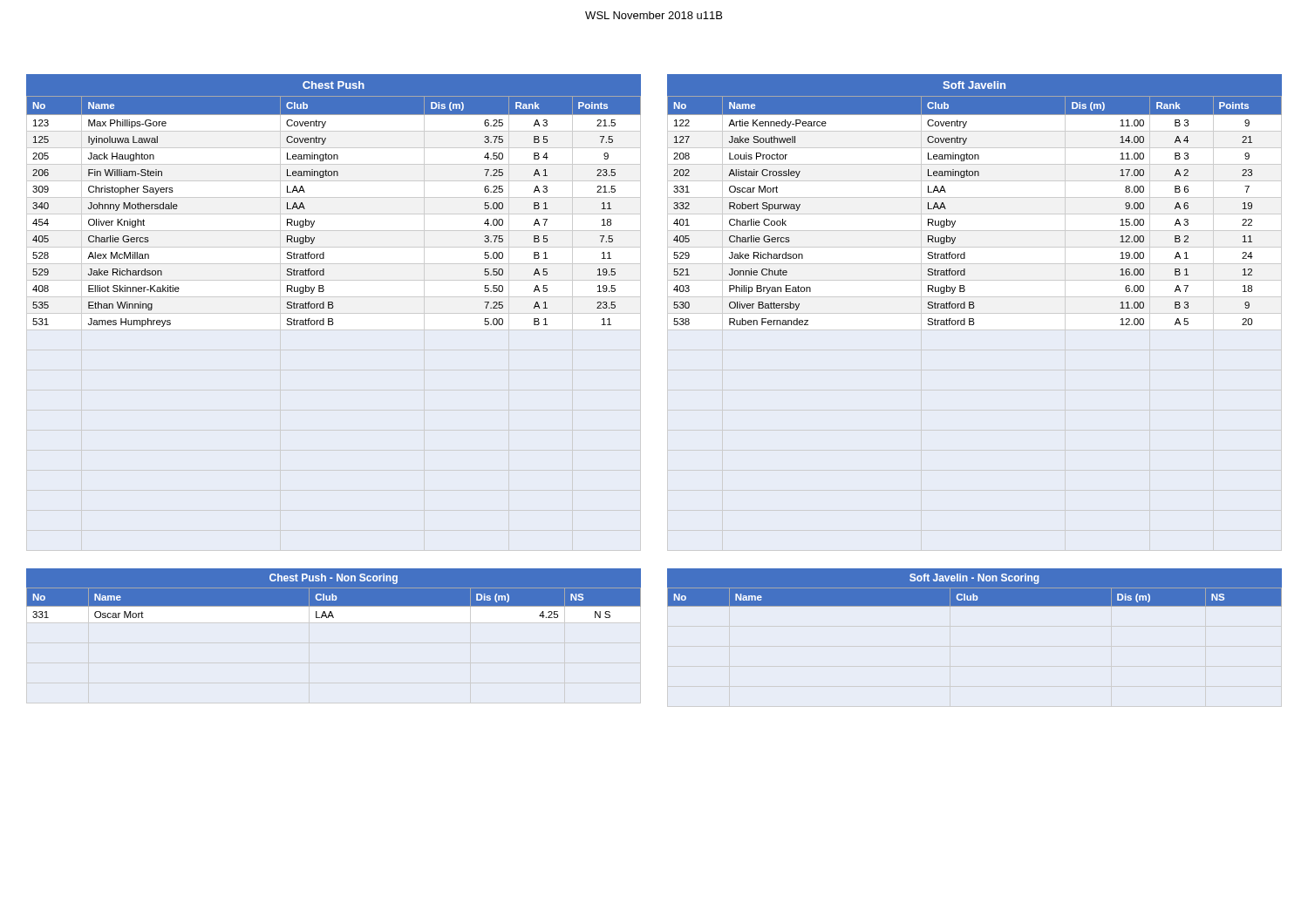Viewport: 1308px width, 924px height.
Task: Find the table that mentions "B 2"
Action: click(x=974, y=323)
